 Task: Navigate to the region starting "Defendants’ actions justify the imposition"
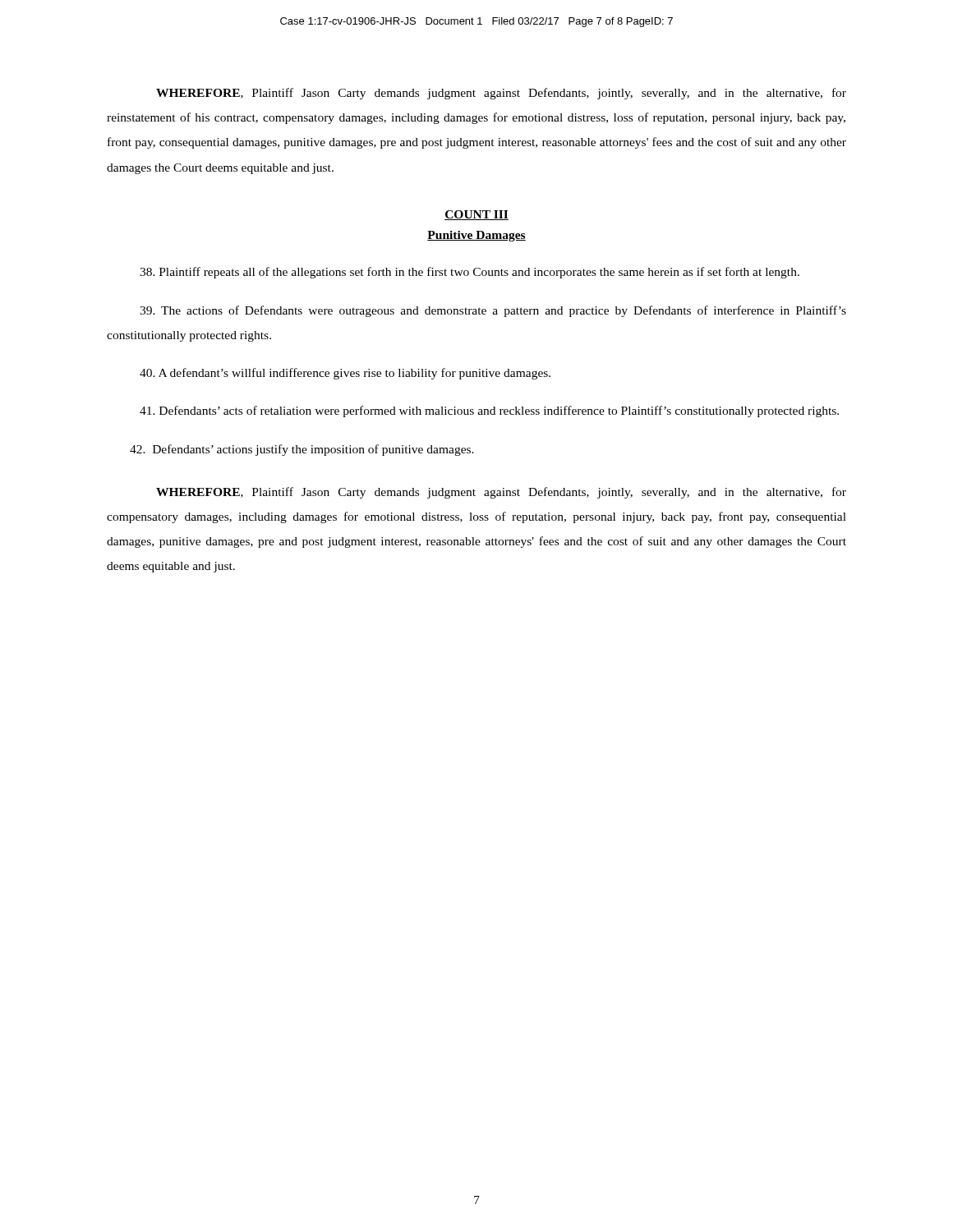(476, 449)
